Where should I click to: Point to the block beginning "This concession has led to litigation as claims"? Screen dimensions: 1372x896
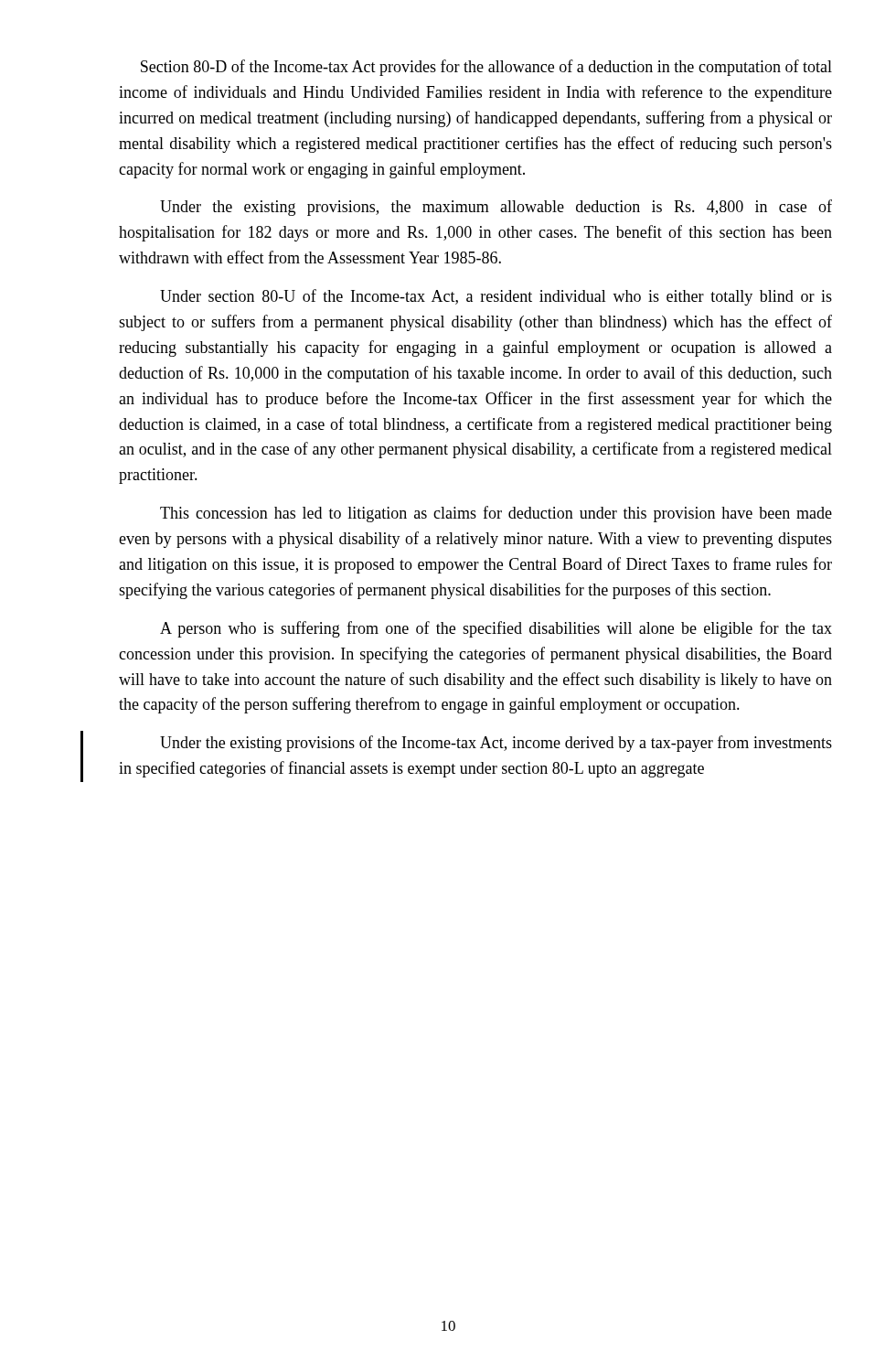475,553
